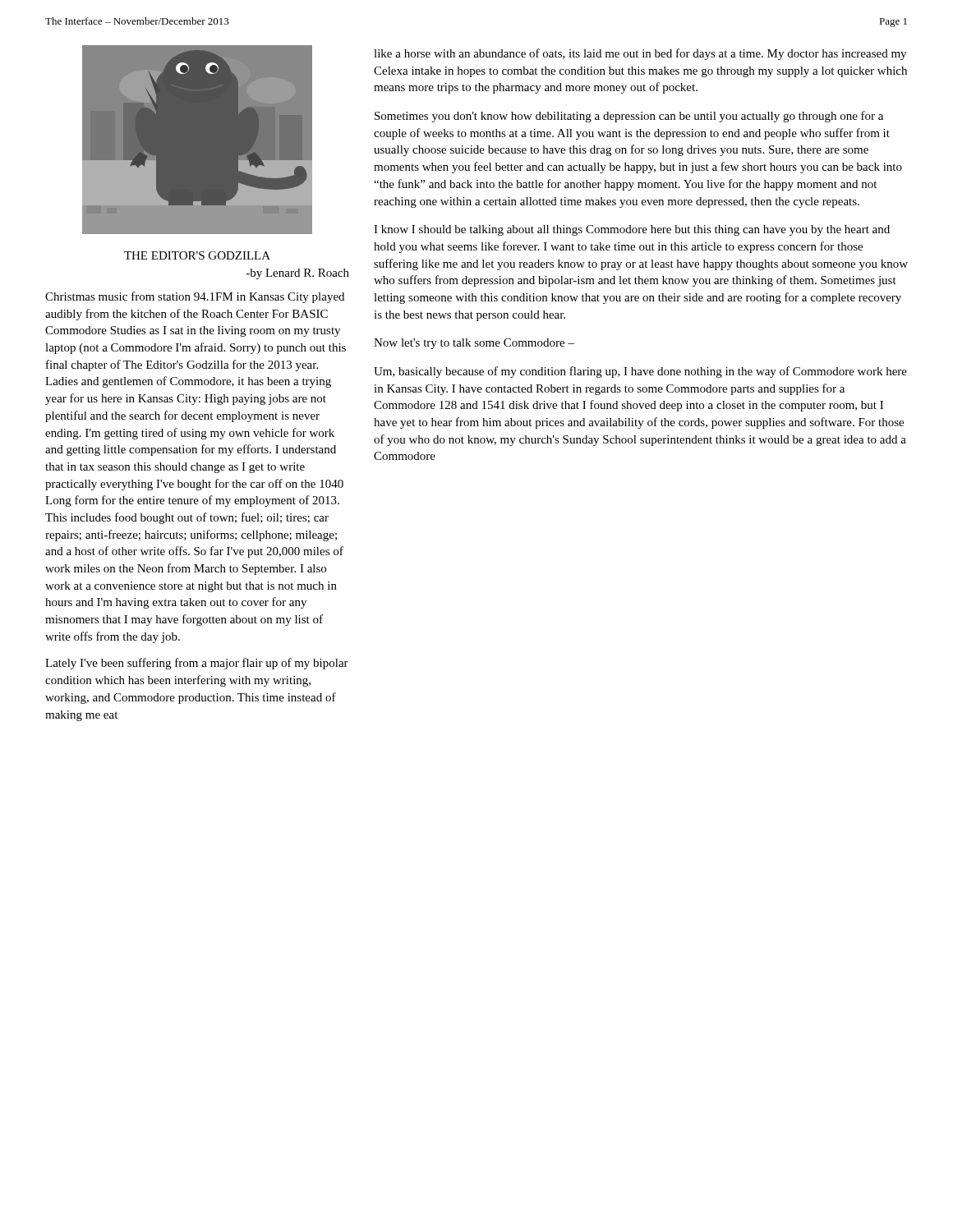The width and height of the screenshot is (953, 1232).
Task: Point to the region starting "Christmas music from station 94.1FM in Kansas"
Action: click(197, 506)
